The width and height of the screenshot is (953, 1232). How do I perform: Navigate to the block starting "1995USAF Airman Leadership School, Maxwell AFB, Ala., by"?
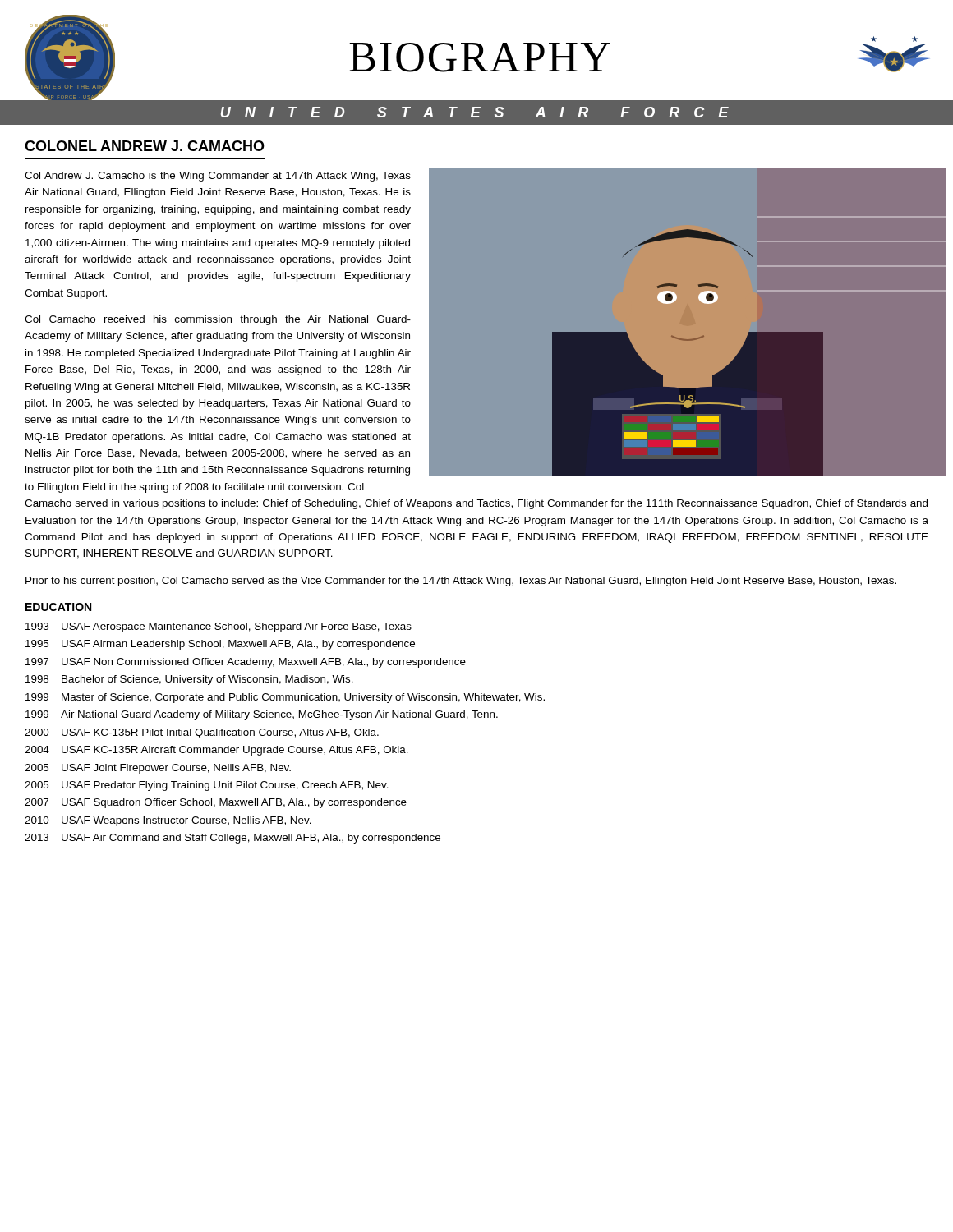point(220,644)
